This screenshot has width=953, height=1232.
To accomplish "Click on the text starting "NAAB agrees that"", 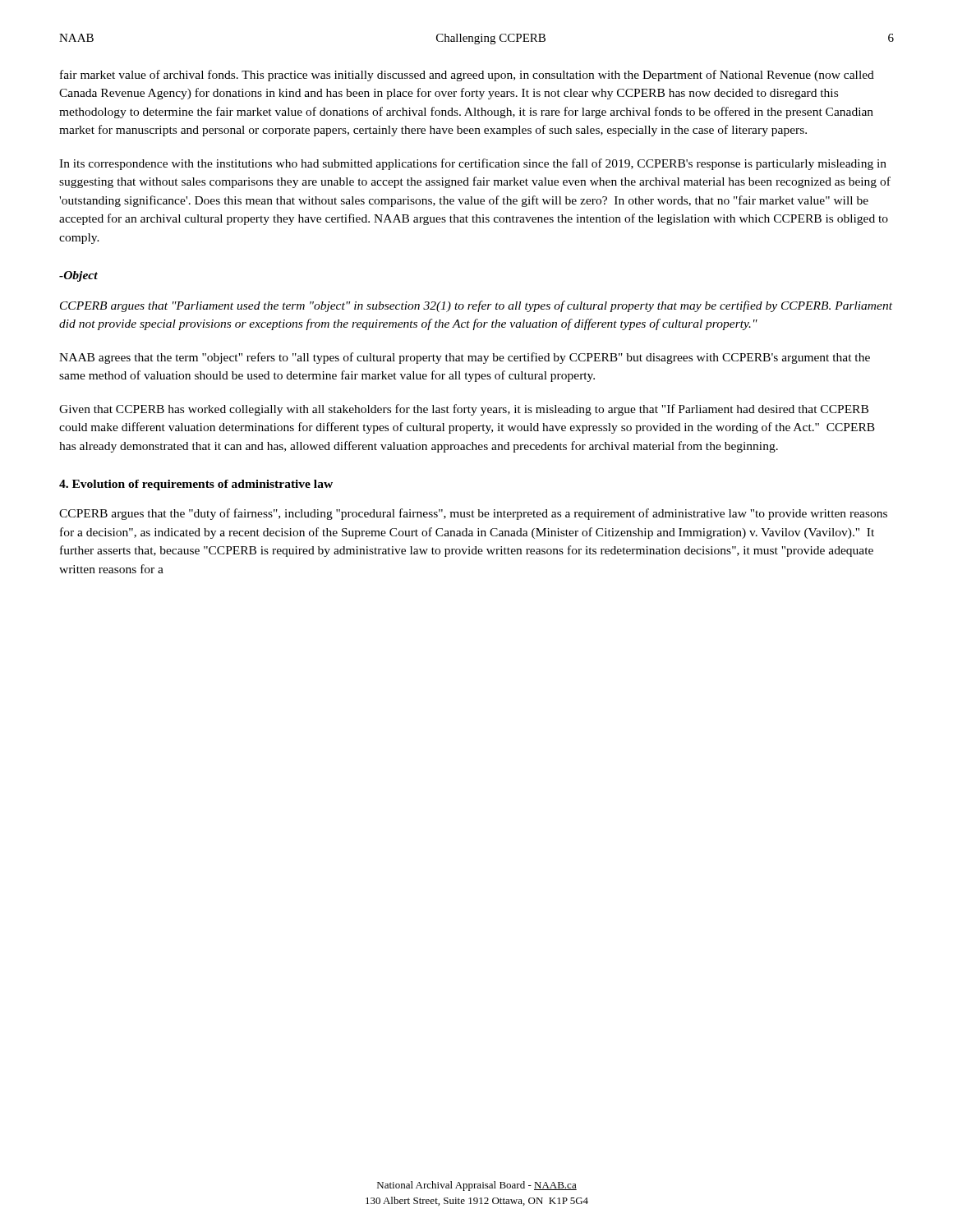I will coord(465,366).
